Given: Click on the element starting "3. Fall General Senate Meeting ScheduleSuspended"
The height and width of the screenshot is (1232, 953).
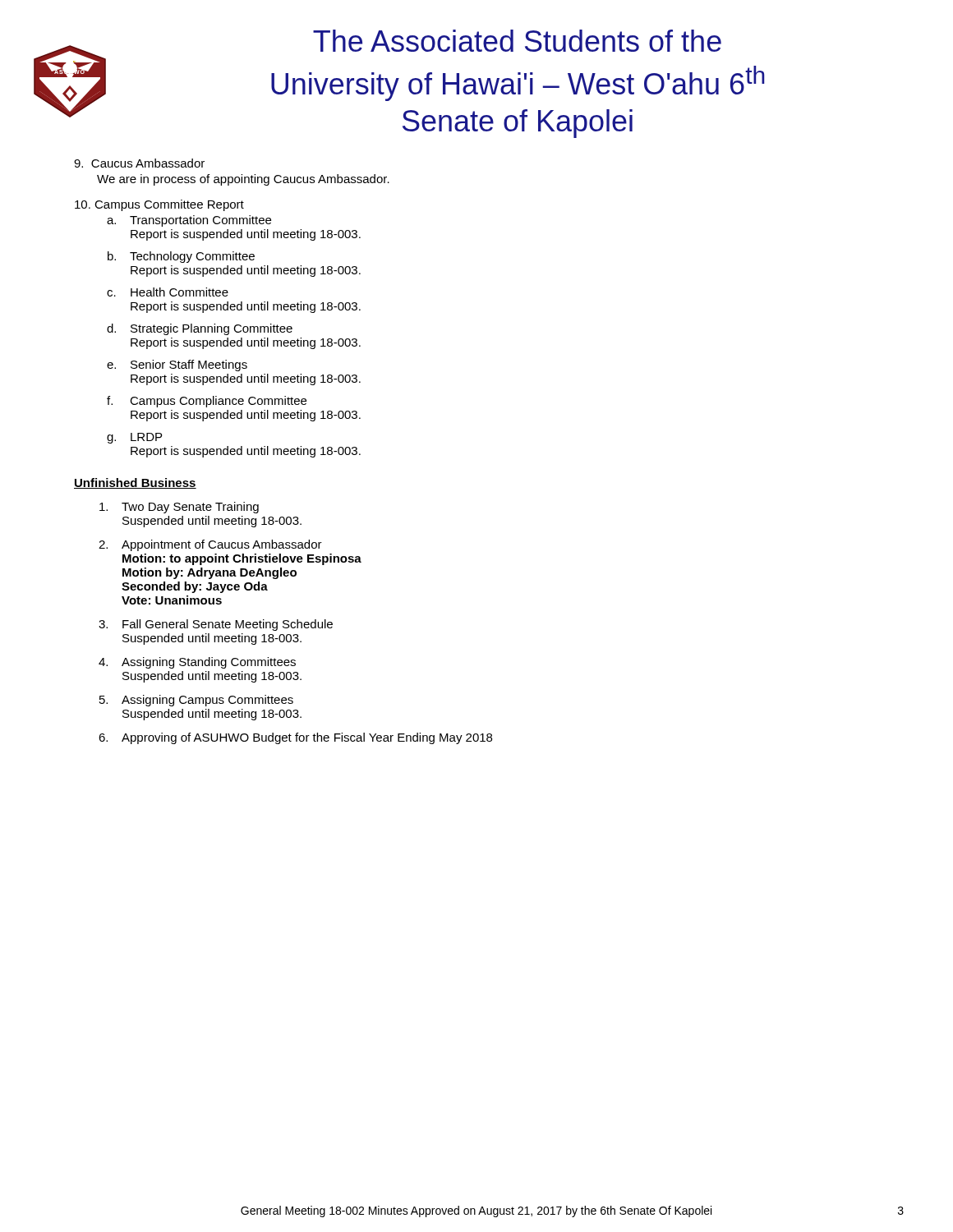Looking at the screenshot, I should point(216,631).
